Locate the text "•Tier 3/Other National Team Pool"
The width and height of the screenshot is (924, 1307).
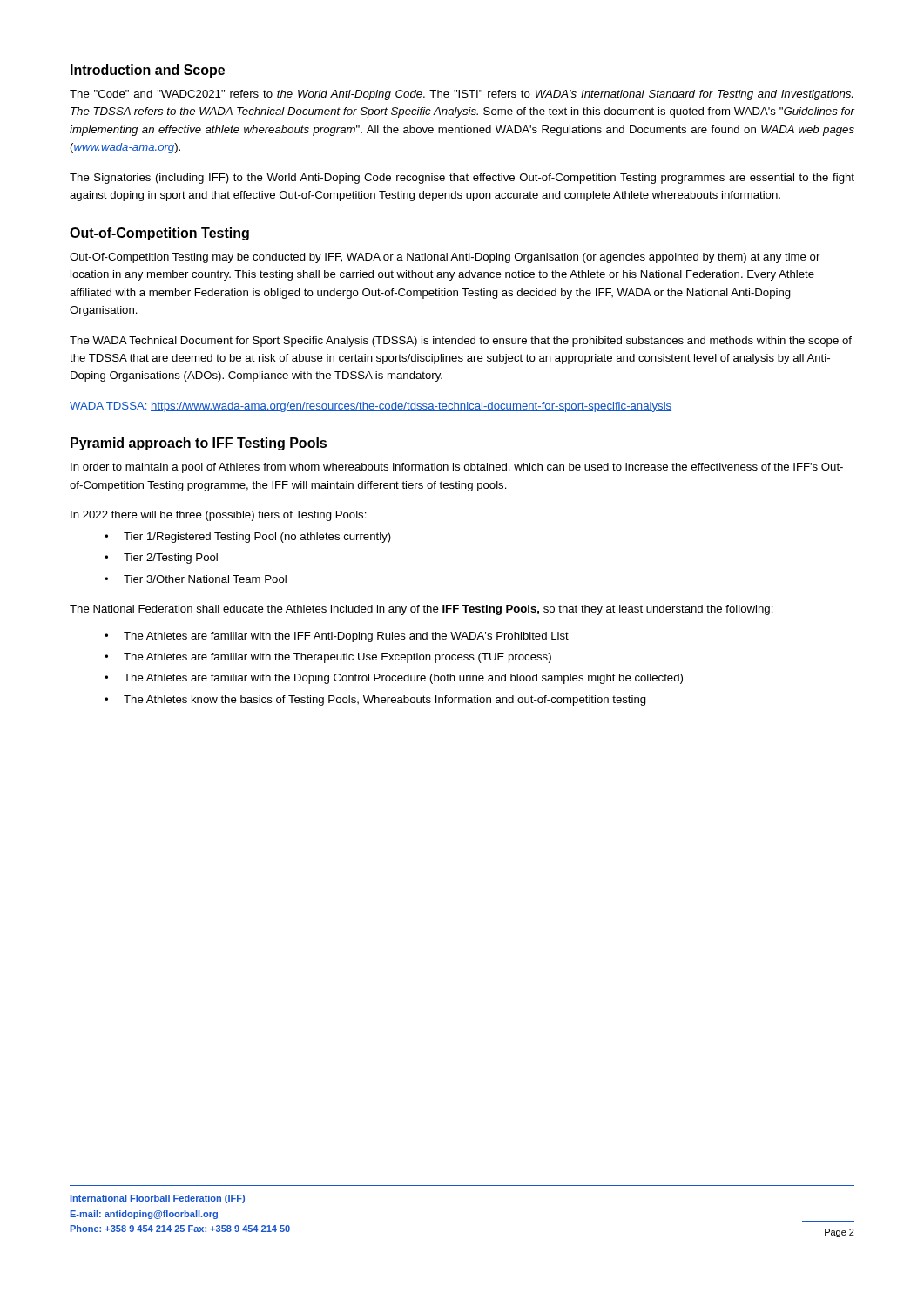click(x=196, y=579)
